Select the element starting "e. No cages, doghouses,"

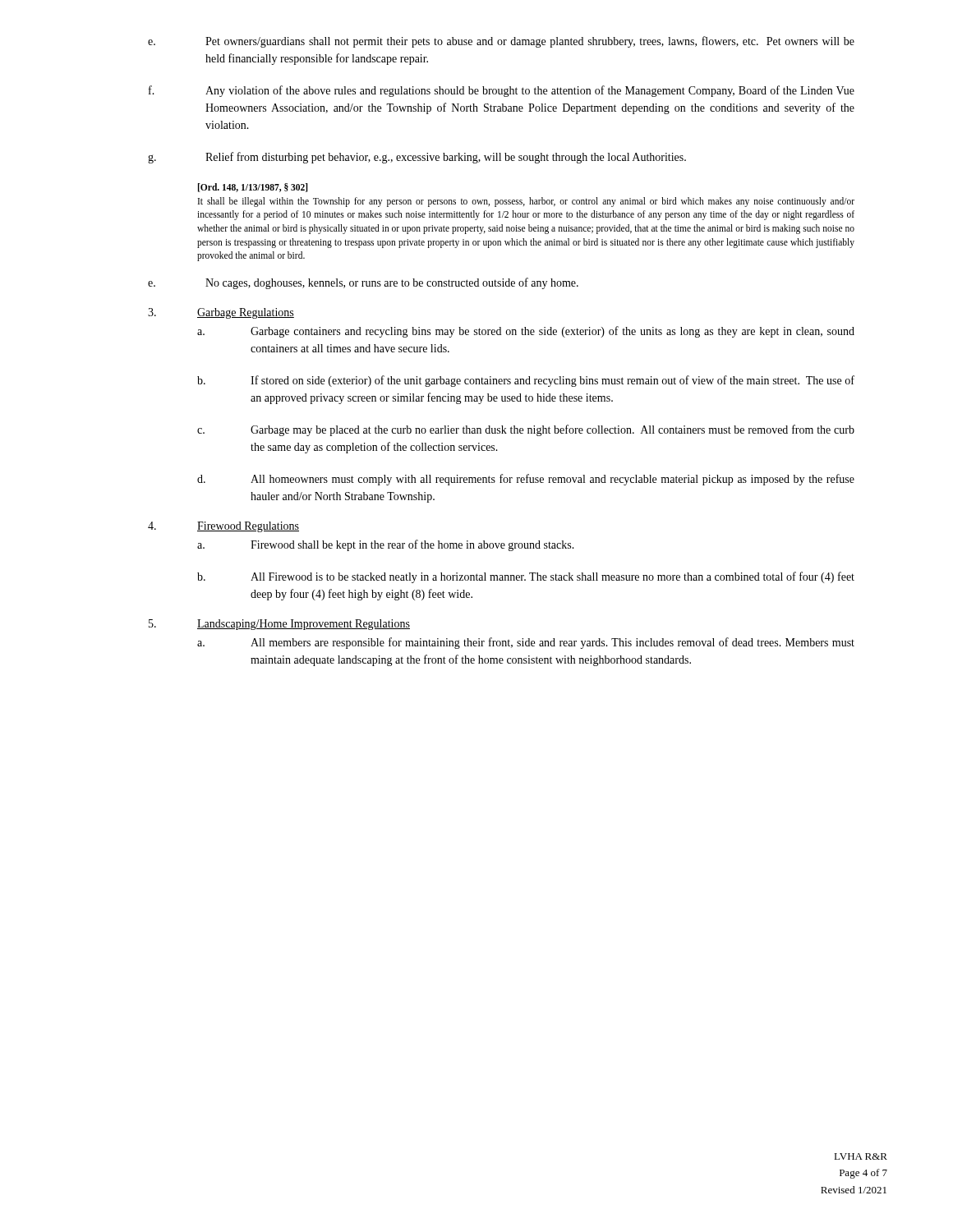point(501,283)
